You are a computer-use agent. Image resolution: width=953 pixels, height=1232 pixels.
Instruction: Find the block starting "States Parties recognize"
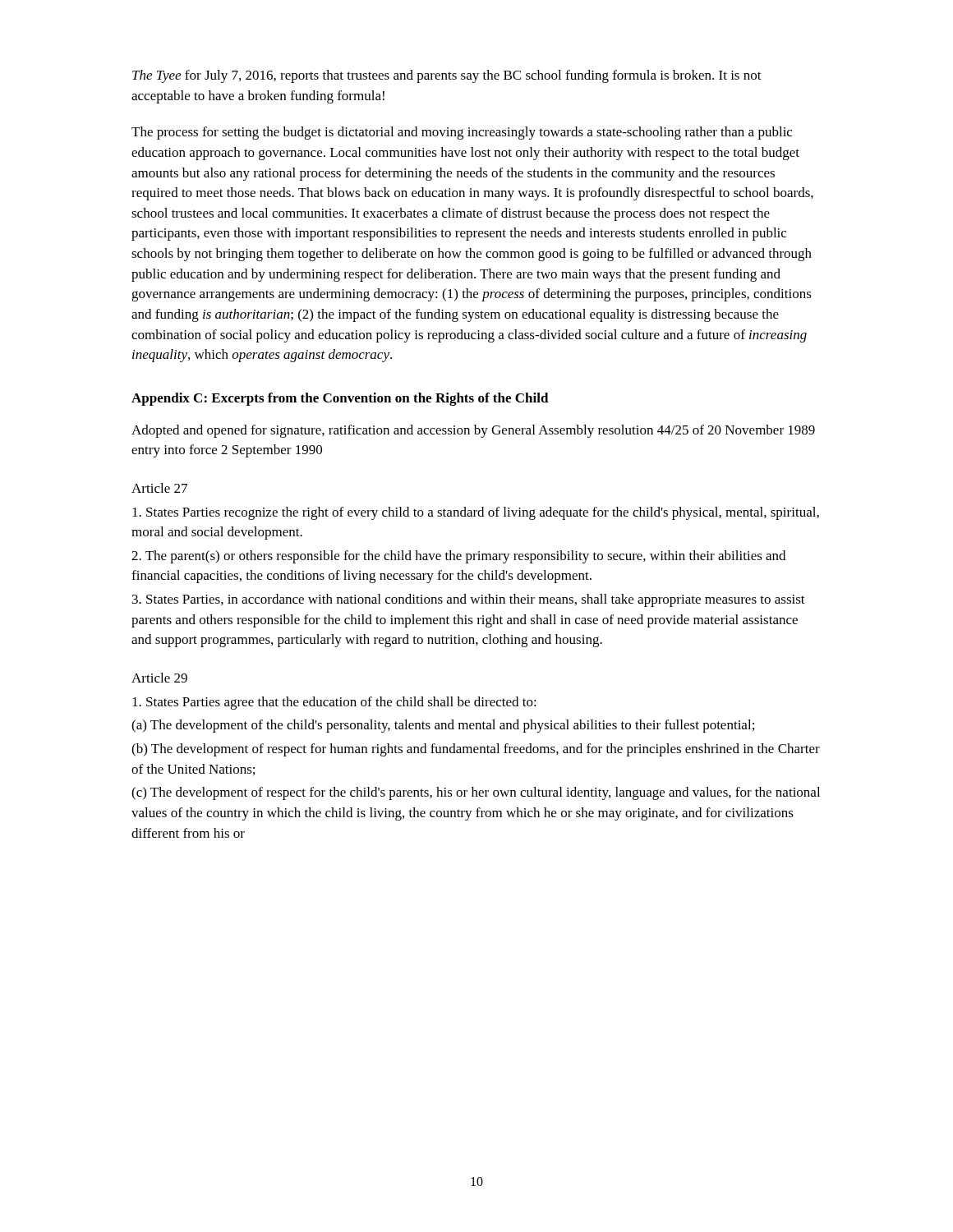476,522
